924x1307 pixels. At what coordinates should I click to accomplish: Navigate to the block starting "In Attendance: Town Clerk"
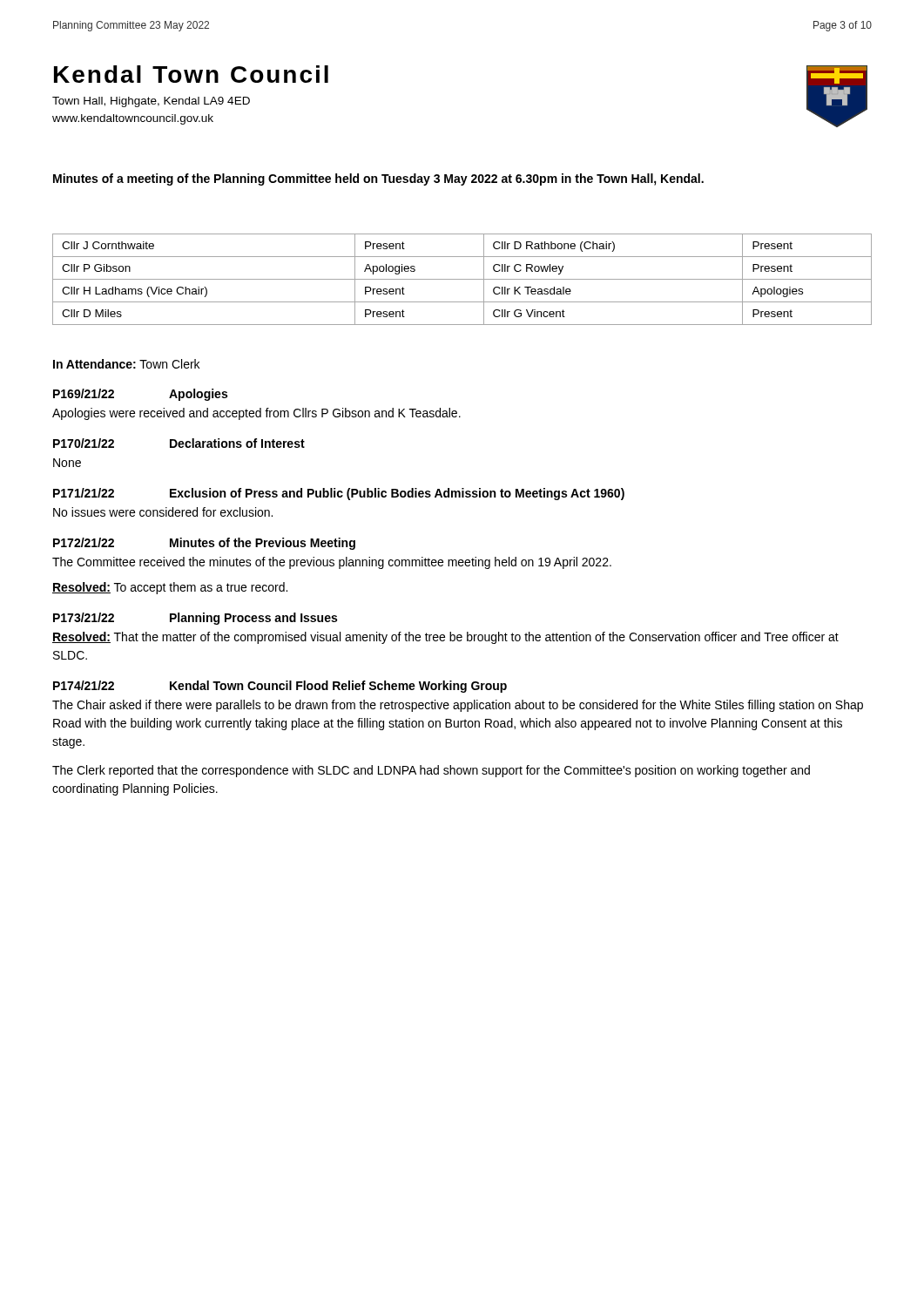(126, 364)
